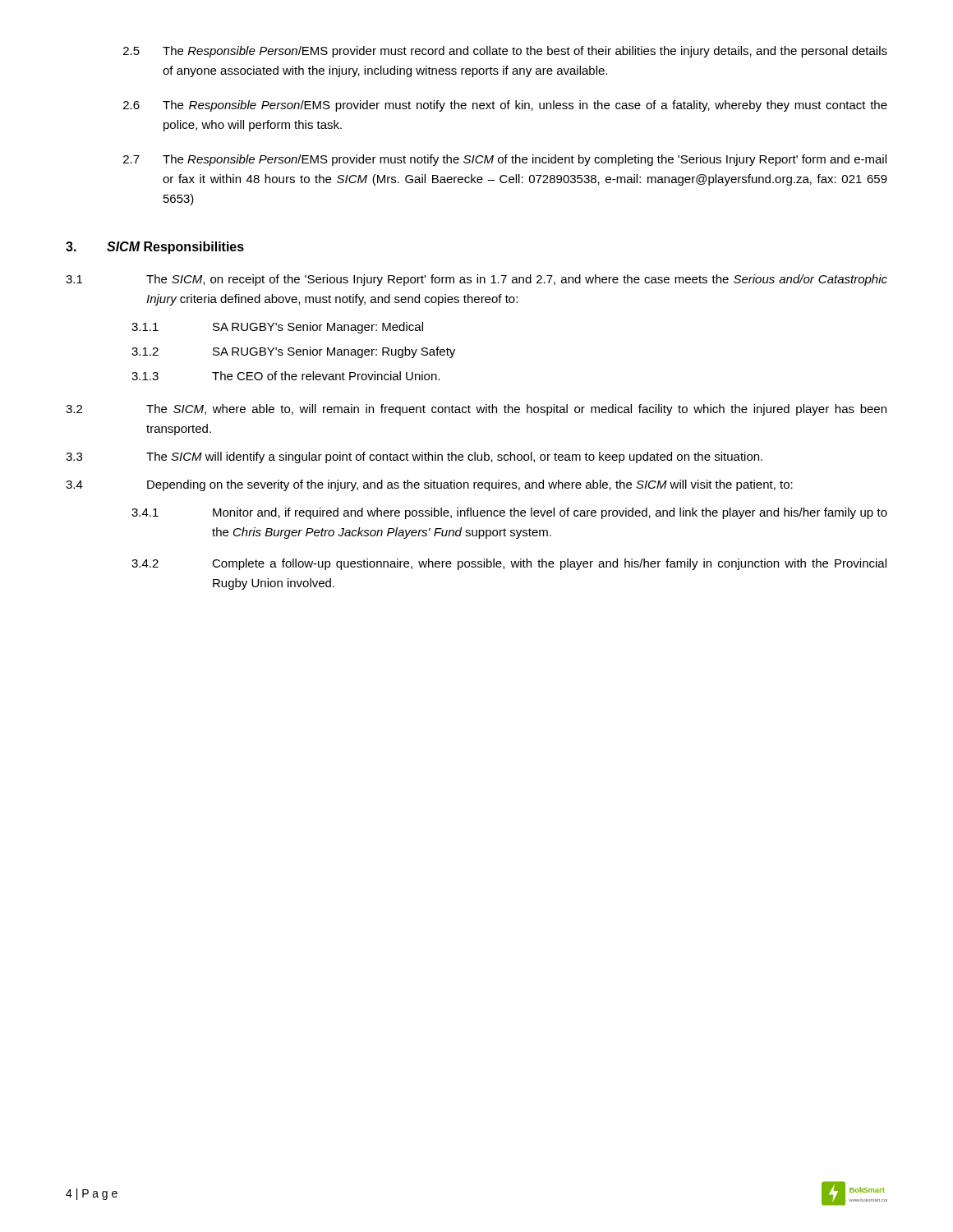Image resolution: width=953 pixels, height=1232 pixels.
Task: Point to the block beginning "3.4.2 Complete a follow-up"
Action: click(509, 573)
